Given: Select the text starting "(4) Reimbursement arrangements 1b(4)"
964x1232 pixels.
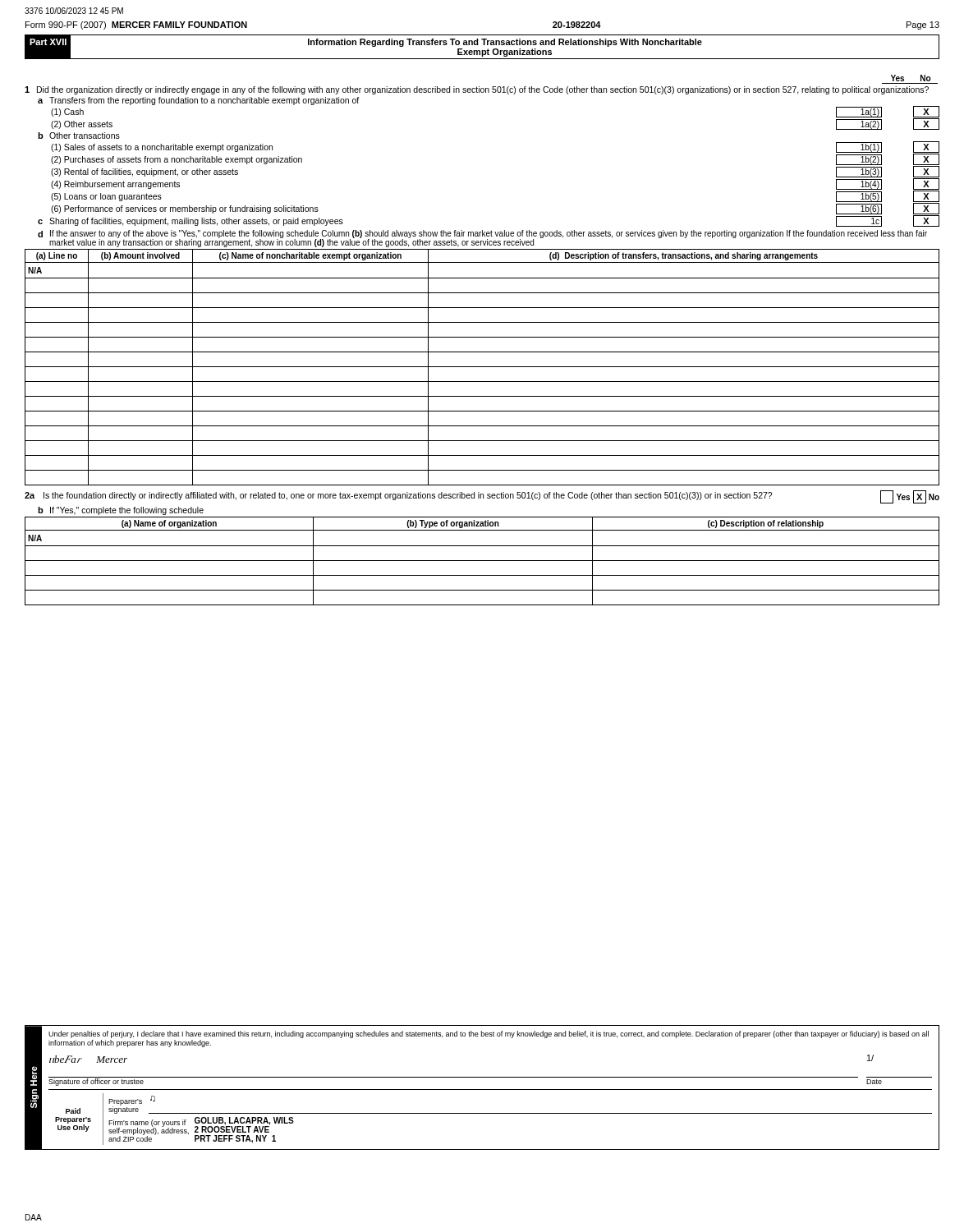Looking at the screenshot, I should click(114, 184).
